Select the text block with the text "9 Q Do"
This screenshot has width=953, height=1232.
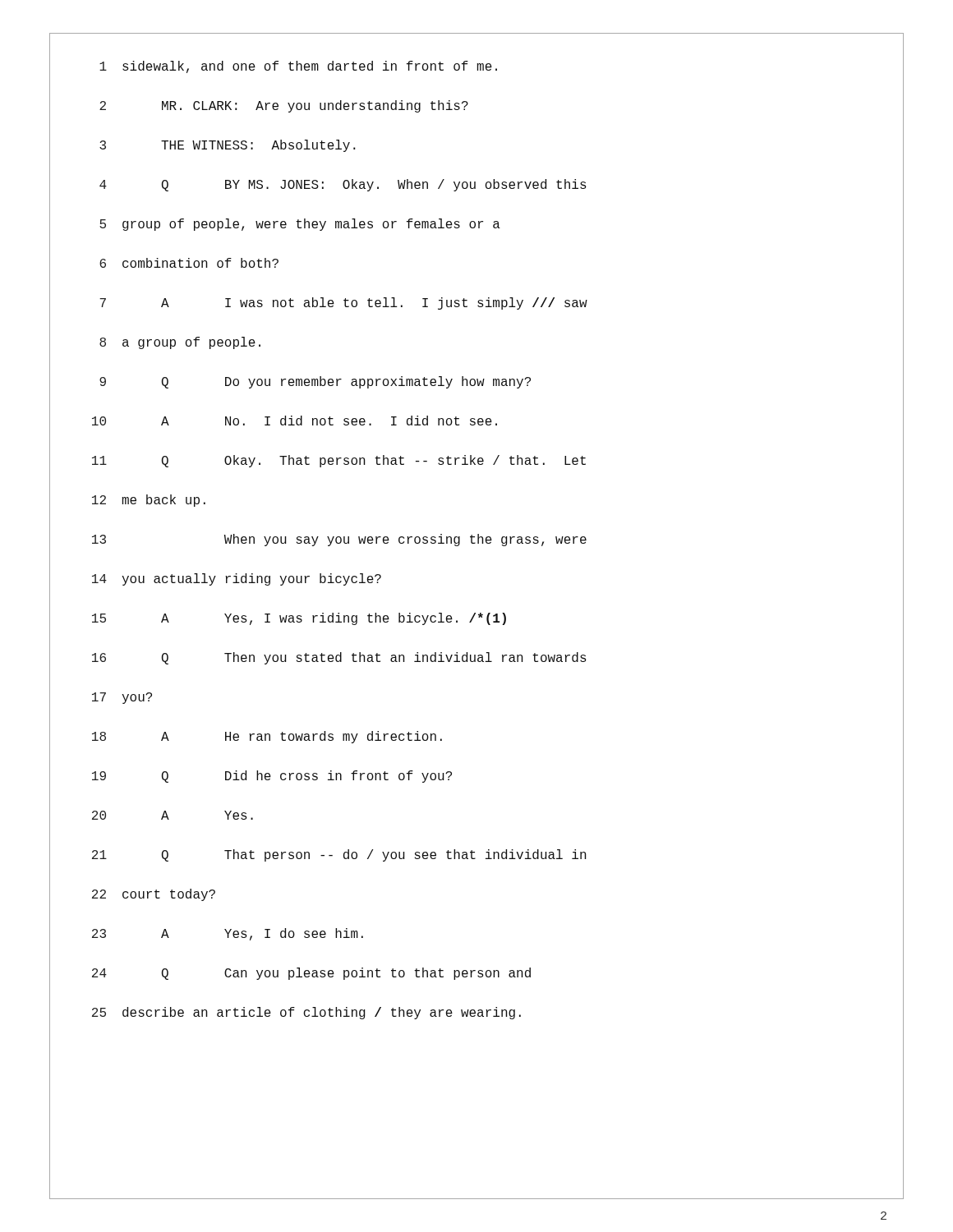468,383
